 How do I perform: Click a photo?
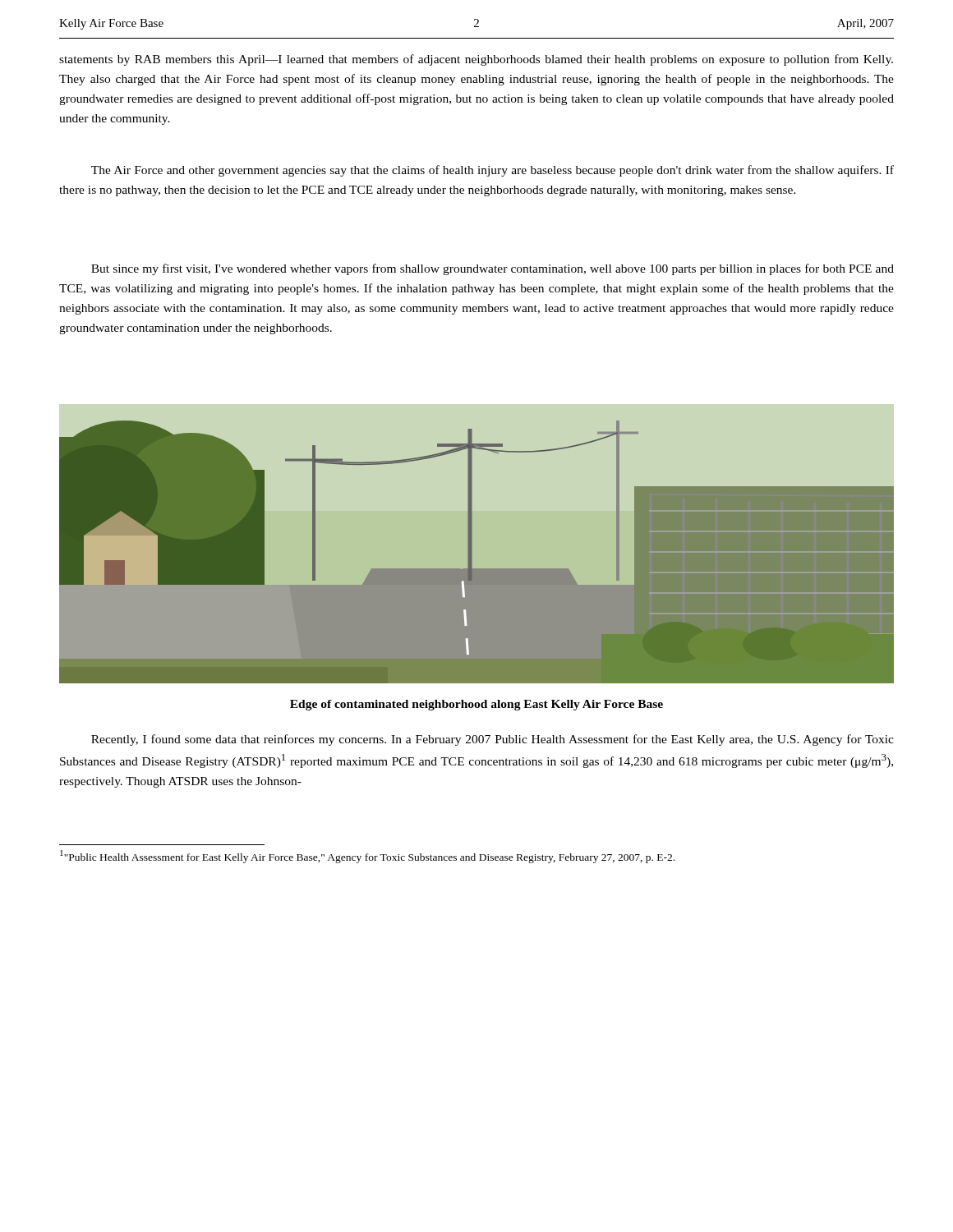click(476, 544)
